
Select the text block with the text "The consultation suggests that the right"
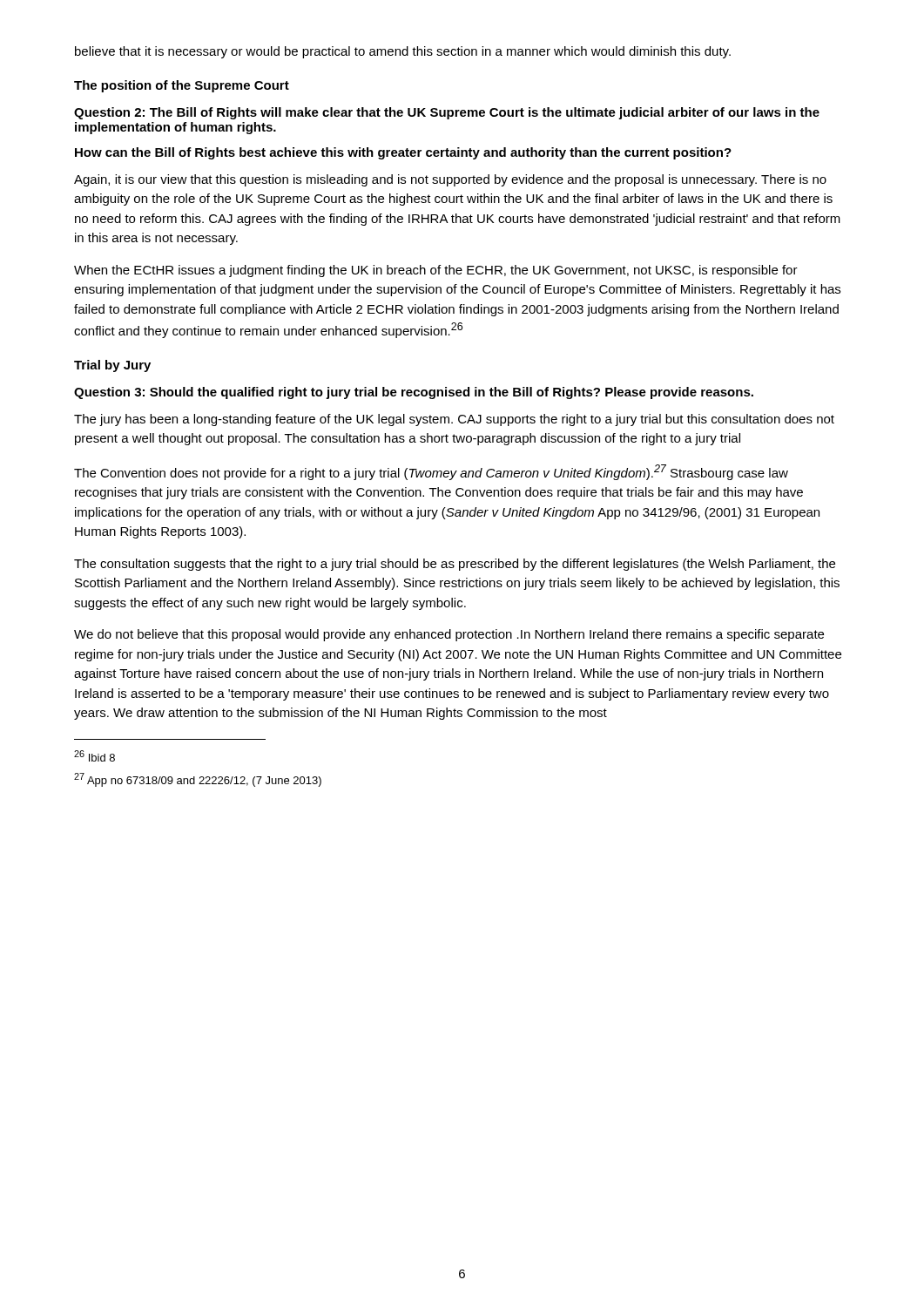(x=457, y=582)
